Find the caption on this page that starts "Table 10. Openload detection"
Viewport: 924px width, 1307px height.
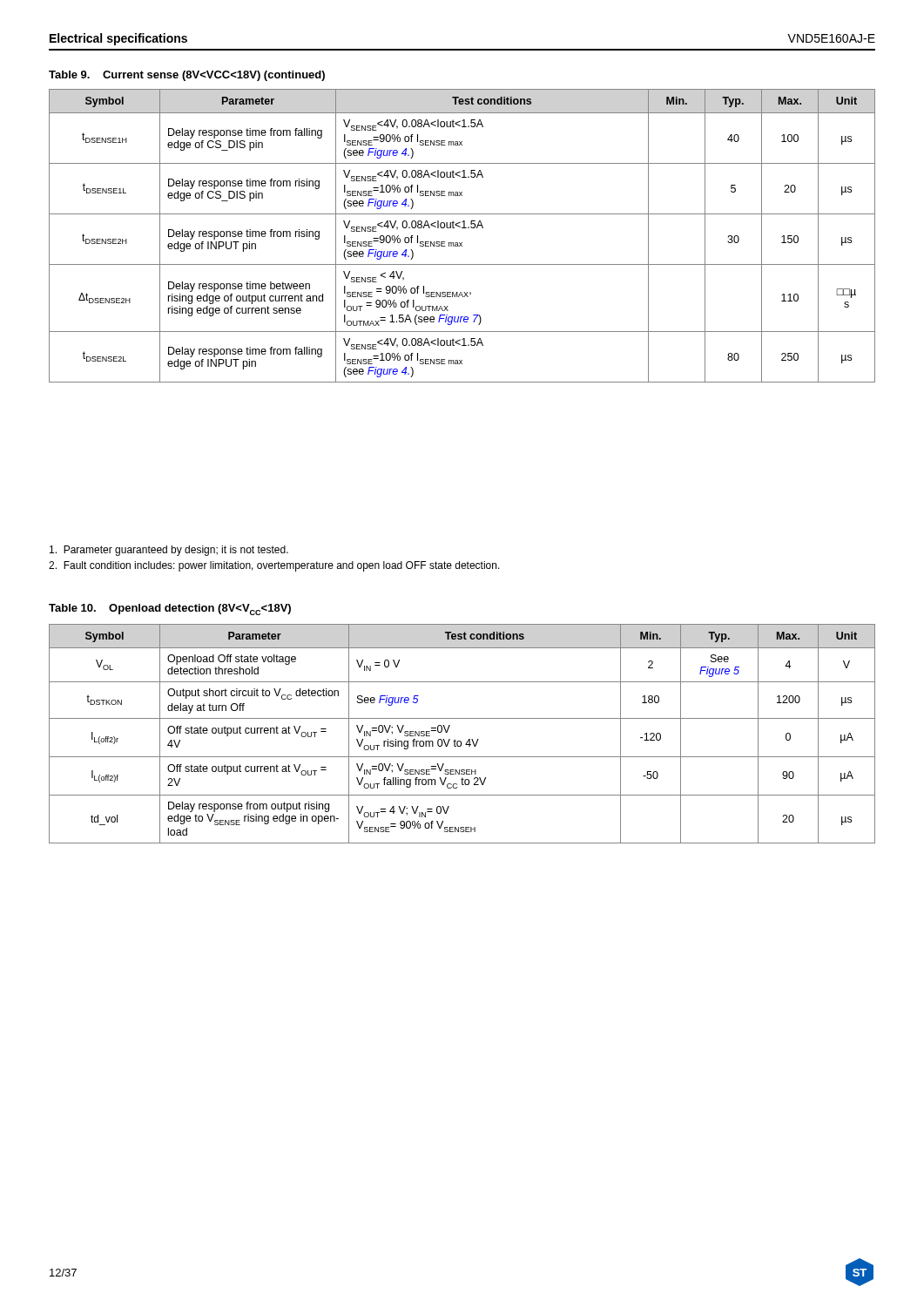coord(170,609)
